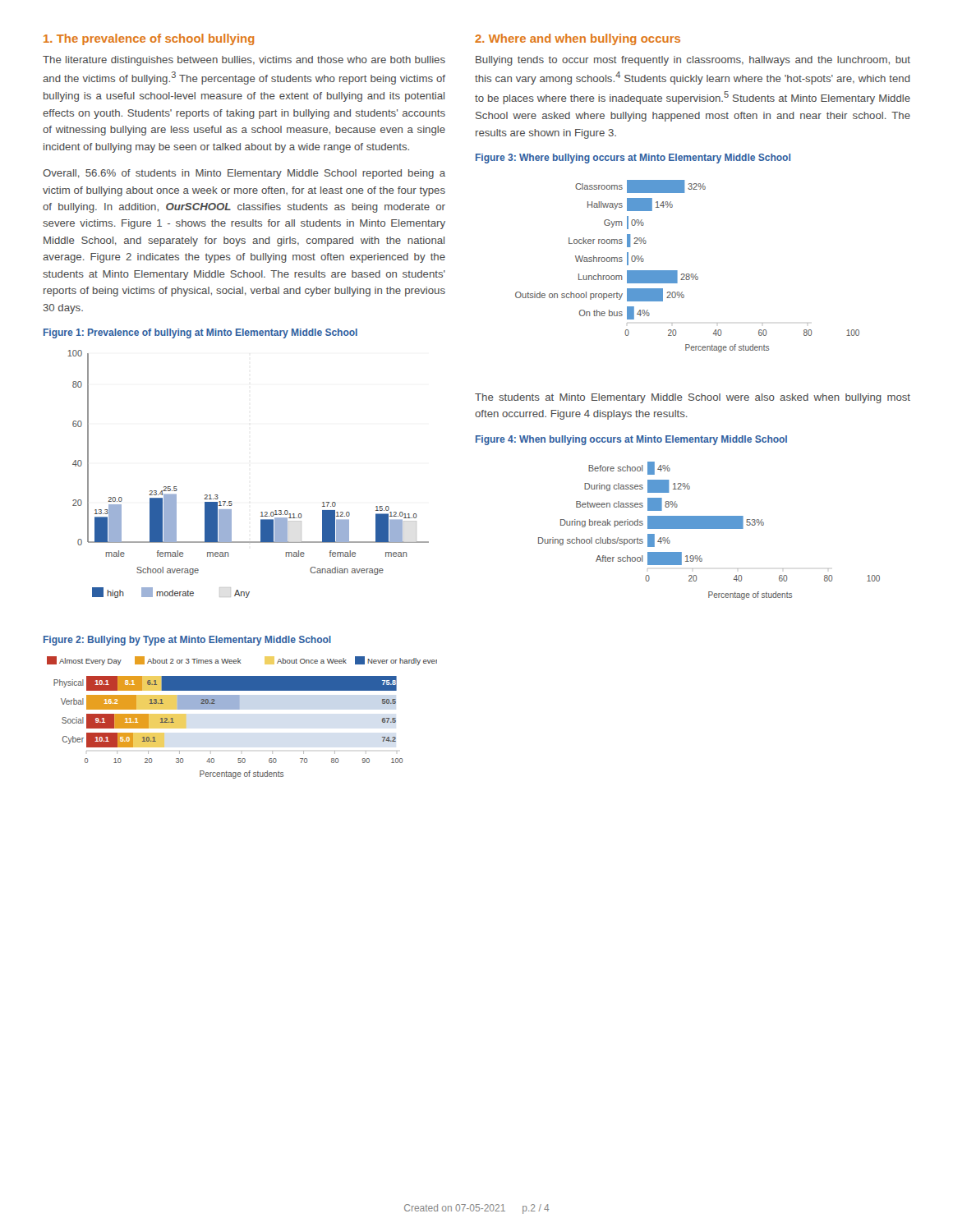Navigate to the block starting "Figure 2: Bullying by Type at"
The image size is (953, 1232).
[187, 640]
